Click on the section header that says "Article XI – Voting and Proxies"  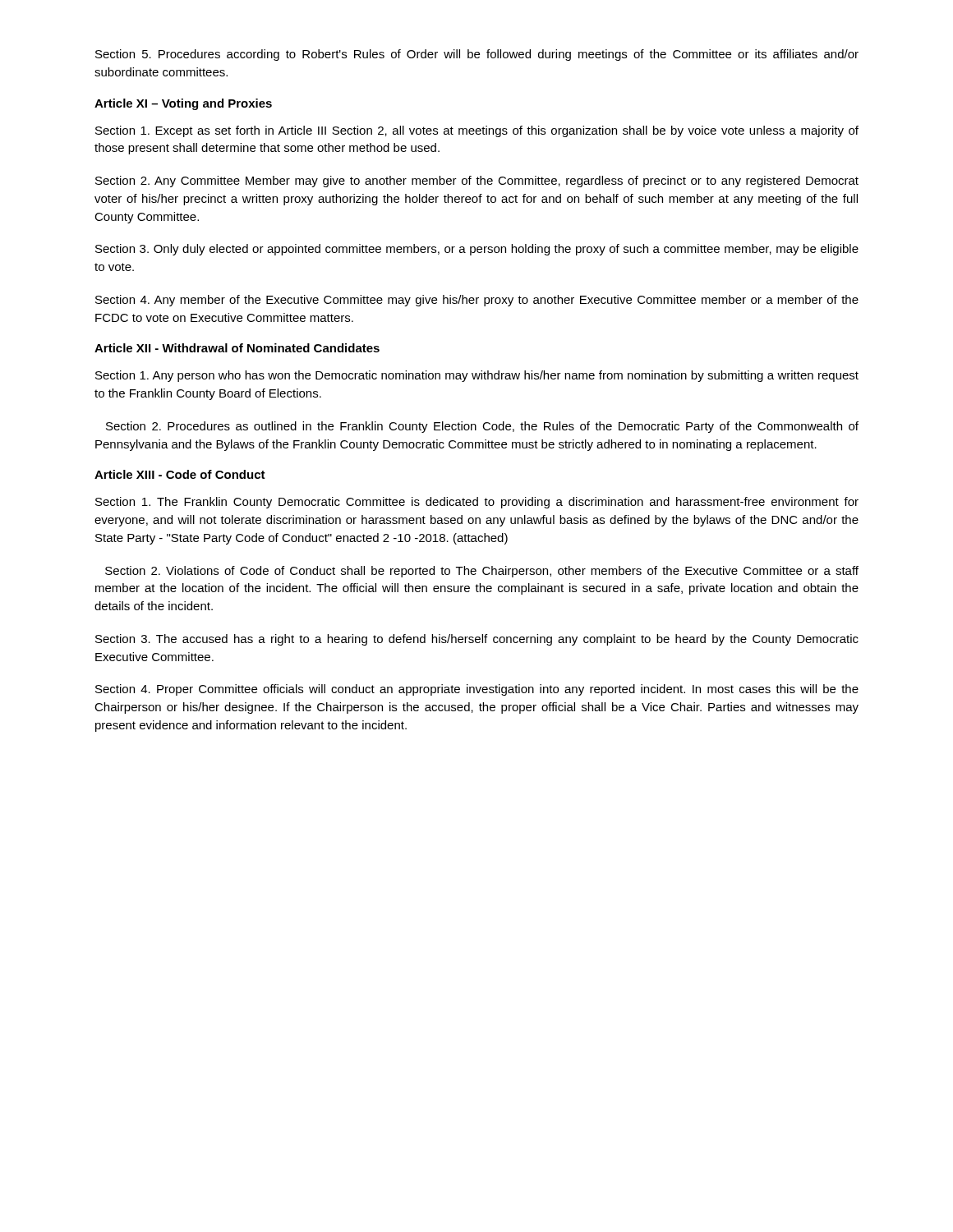pyautogui.click(x=183, y=103)
